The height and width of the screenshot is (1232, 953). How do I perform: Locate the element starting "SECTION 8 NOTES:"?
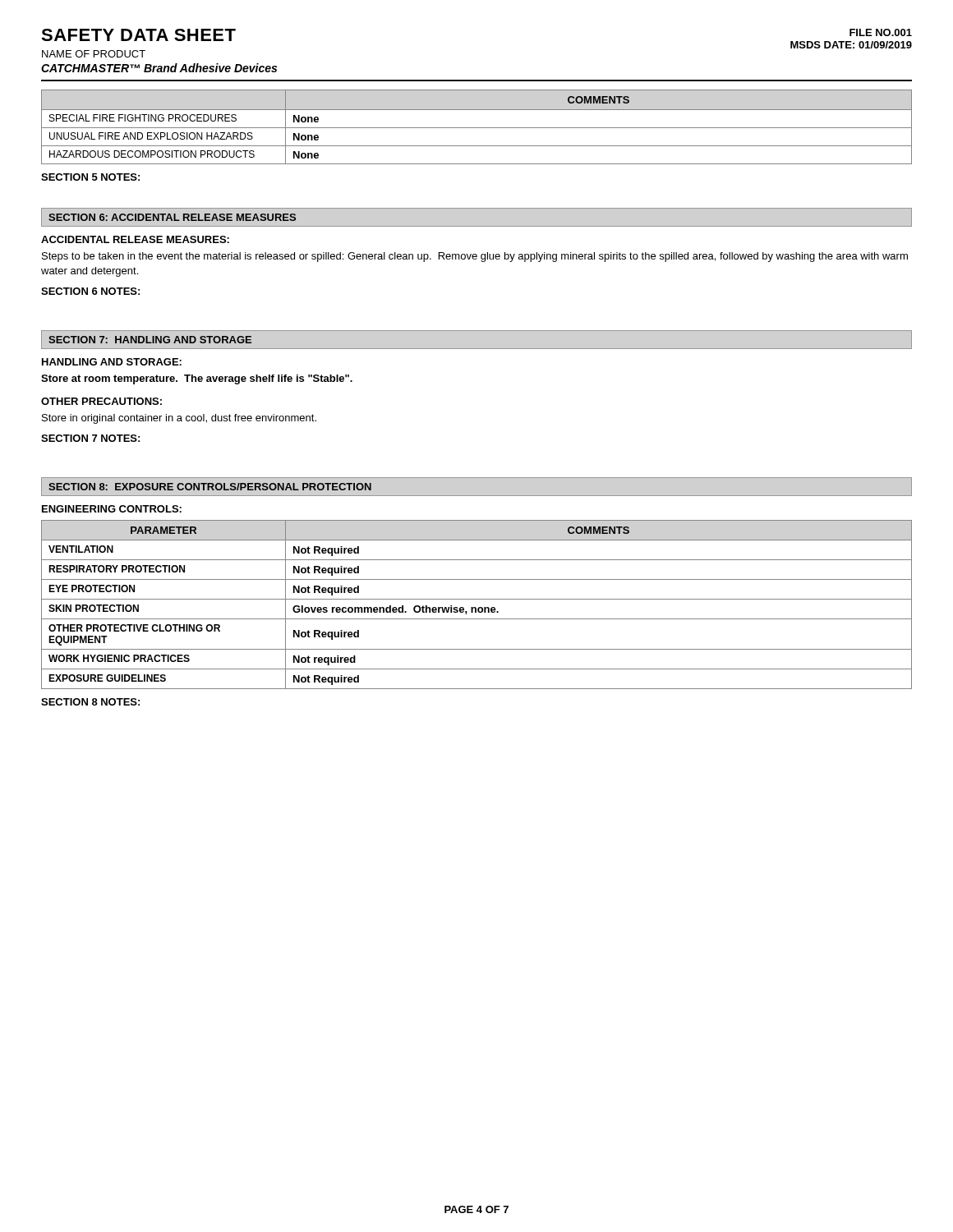(91, 702)
